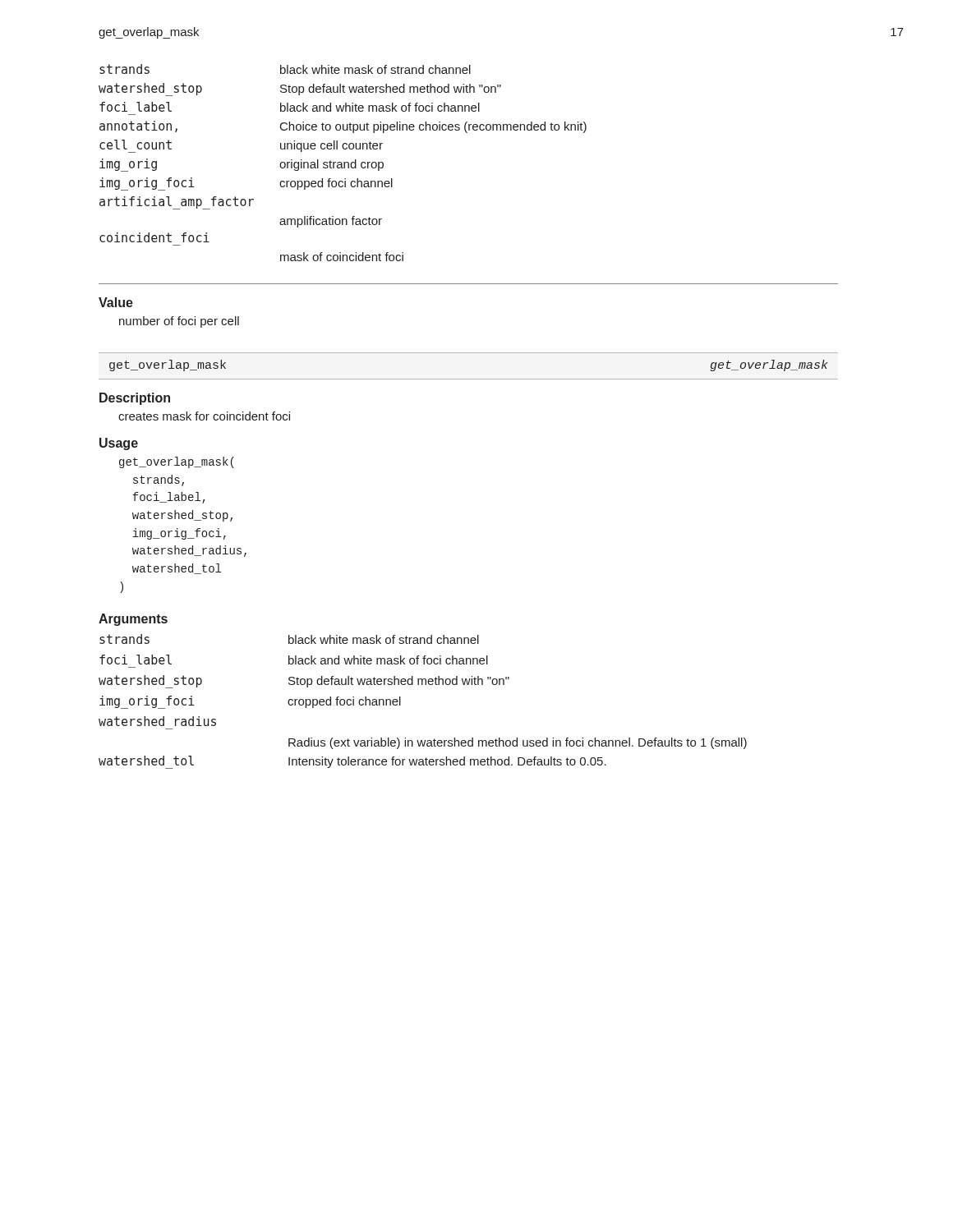Select the formula with the text "get_overlap_mask( strands, foci_label, watershed_stop, img_orig_foci, watershed_radius,"
953x1232 pixels.
pyautogui.click(x=184, y=525)
